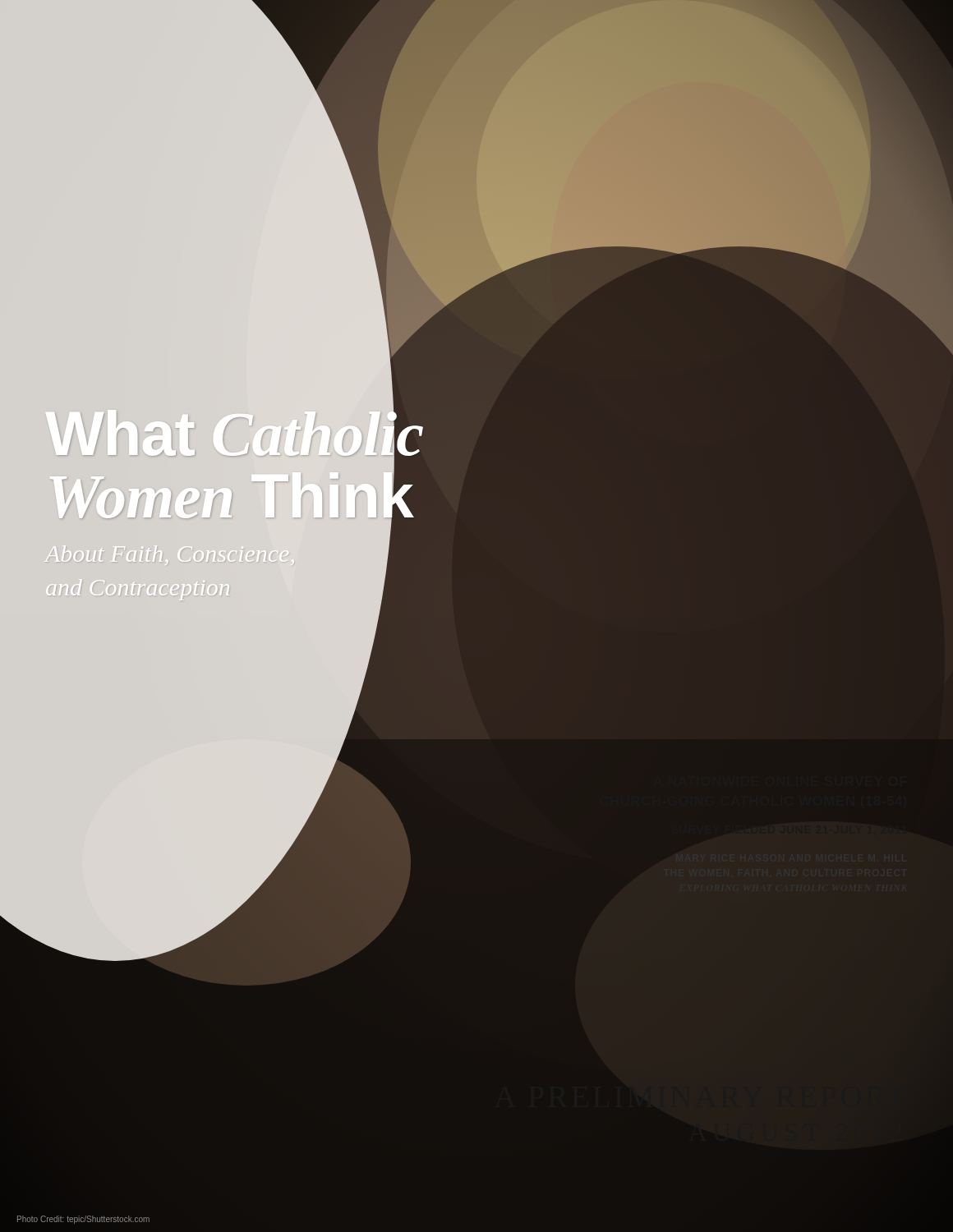Image resolution: width=953 pixels, height=1232 pixels.
Task: Locate the photo
Action: point(476,616)
